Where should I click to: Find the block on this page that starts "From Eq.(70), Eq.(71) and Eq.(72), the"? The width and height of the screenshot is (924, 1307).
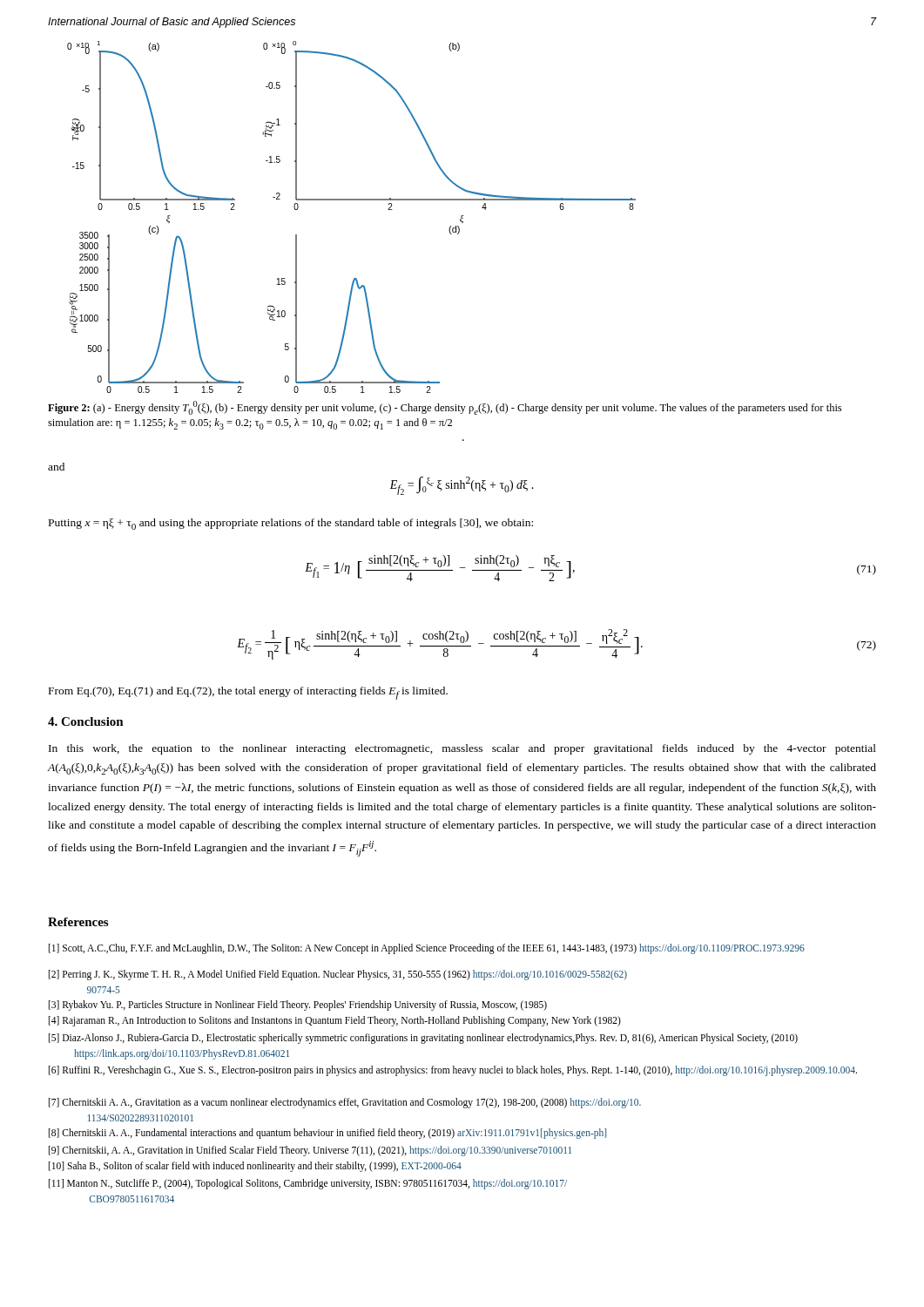(x=248, y=692)
